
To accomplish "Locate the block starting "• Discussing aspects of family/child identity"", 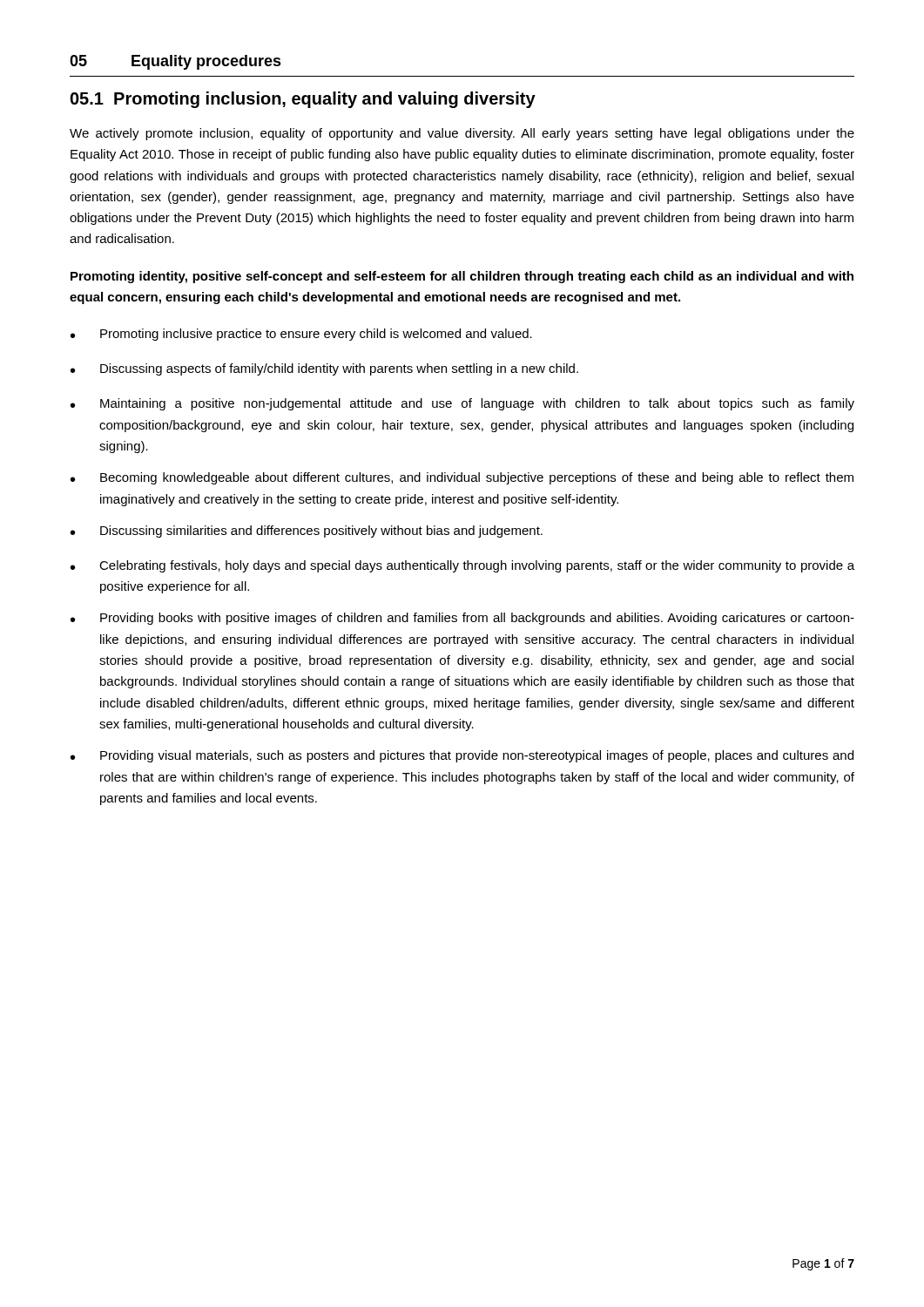I will tap(462, 371).
